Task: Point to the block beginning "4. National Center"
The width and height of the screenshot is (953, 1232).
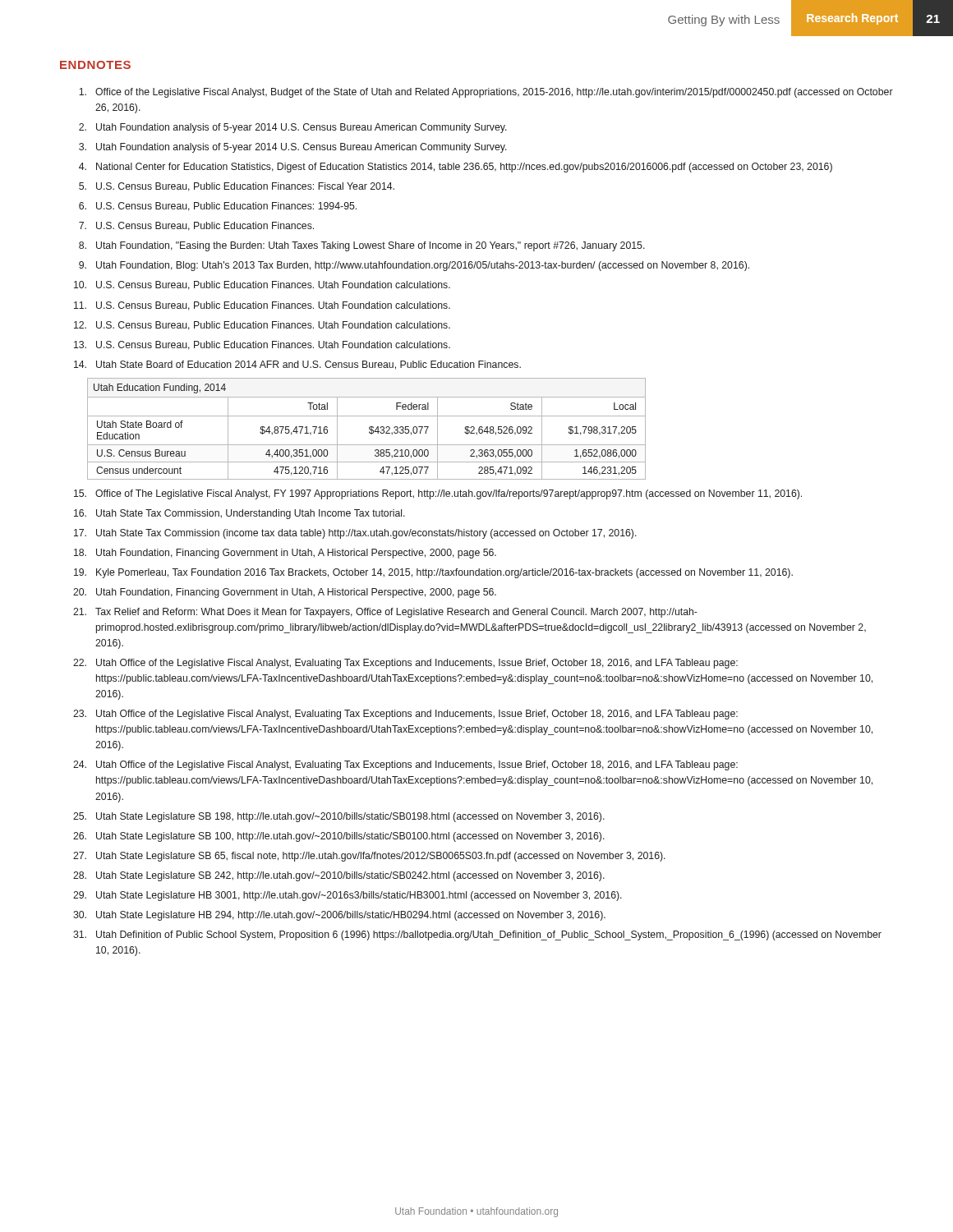Action: coord(476,167)
